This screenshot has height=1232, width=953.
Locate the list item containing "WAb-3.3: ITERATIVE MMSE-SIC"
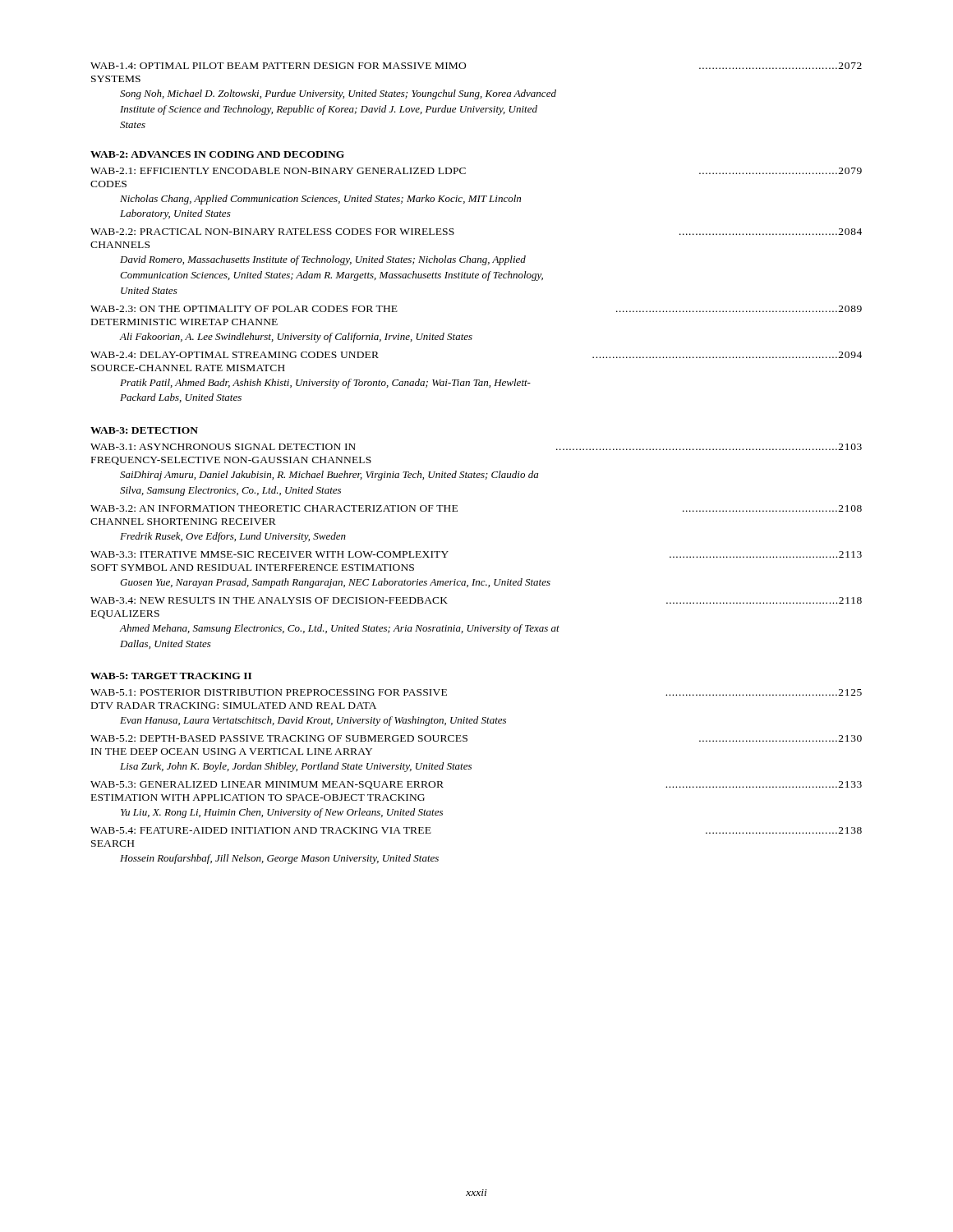[x=476, y=569]
